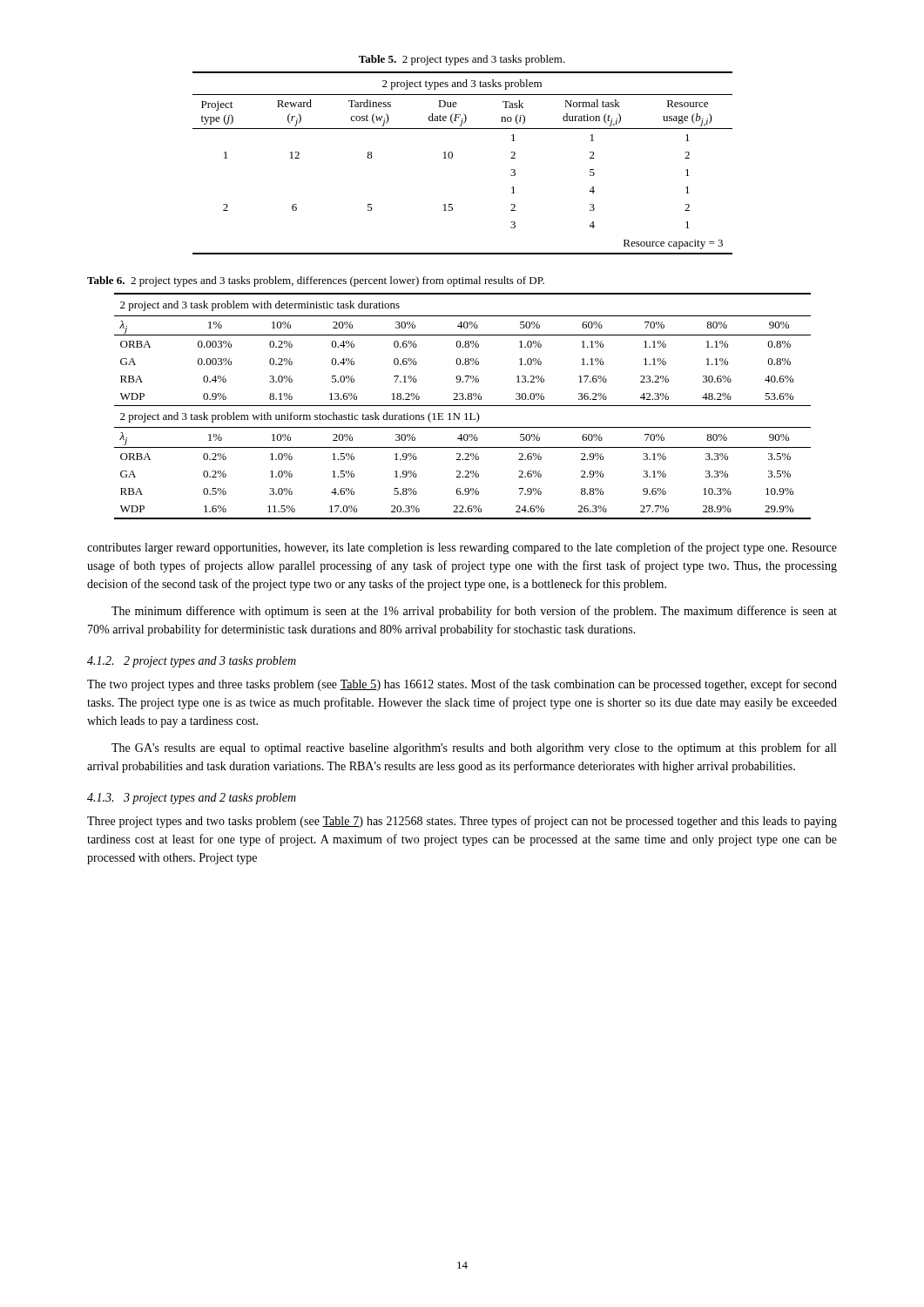This screenshot has height=1307, width=924.
Task: Select the caption that reads "Table 5. 2"
Action: (462, 59)
